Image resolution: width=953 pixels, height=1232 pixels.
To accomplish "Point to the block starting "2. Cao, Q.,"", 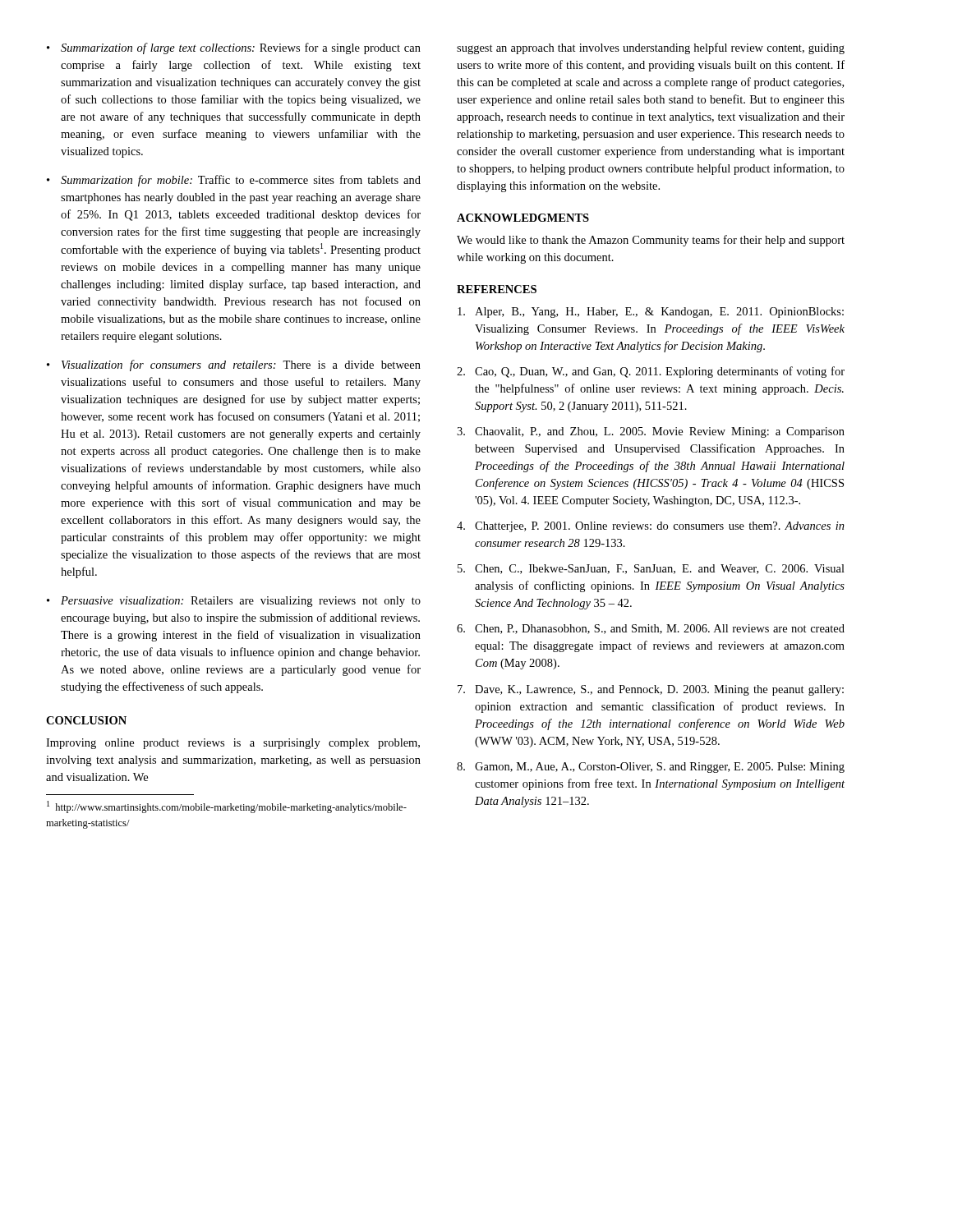I will pyautogui.click(x=651, y=388).
